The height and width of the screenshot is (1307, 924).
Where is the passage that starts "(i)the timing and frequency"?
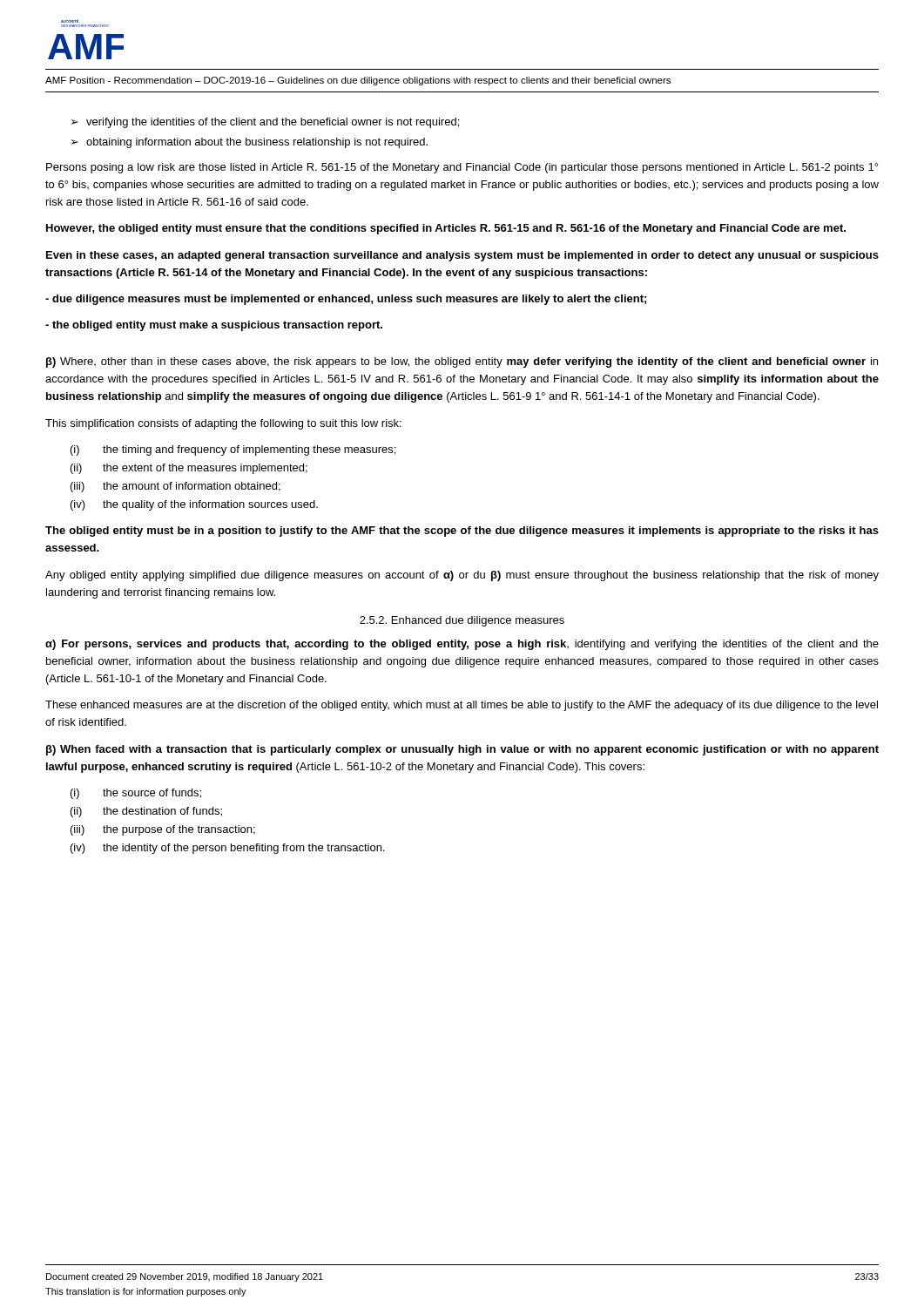click(233, 449)
